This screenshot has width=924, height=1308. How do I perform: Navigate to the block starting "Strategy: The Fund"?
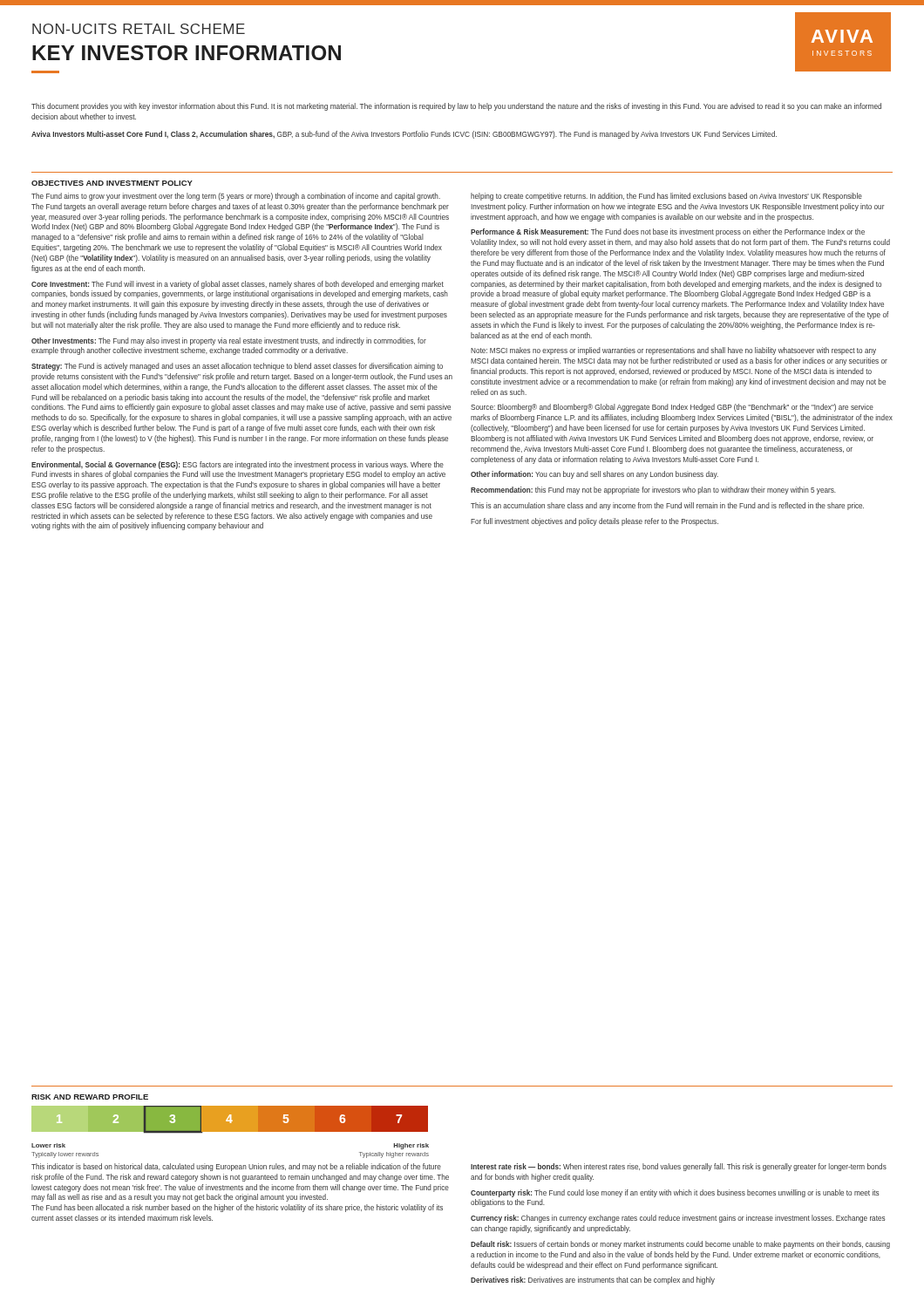[242, 408]
